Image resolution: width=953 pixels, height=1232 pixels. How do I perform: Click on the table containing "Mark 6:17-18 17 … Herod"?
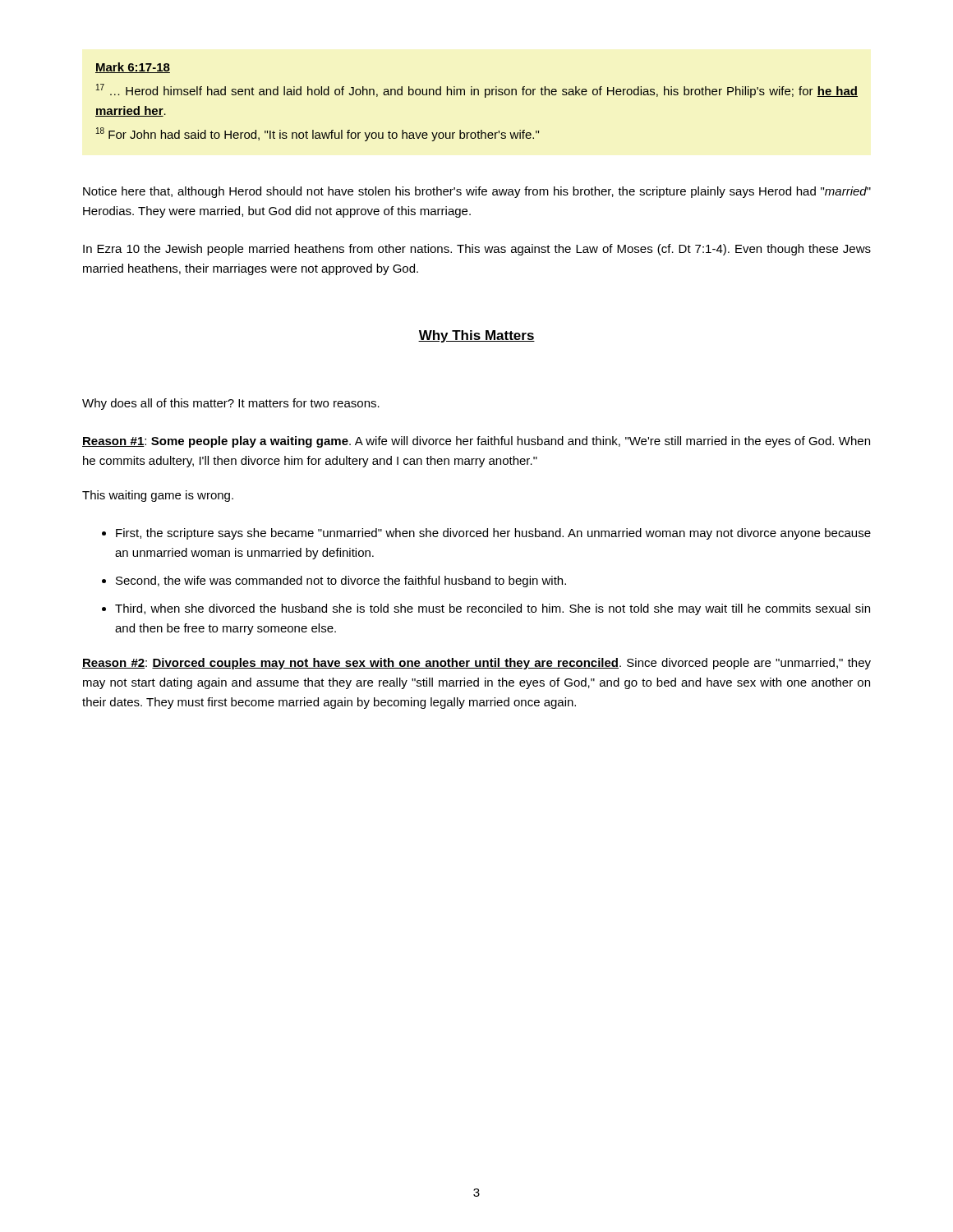[x=476, y=102]
